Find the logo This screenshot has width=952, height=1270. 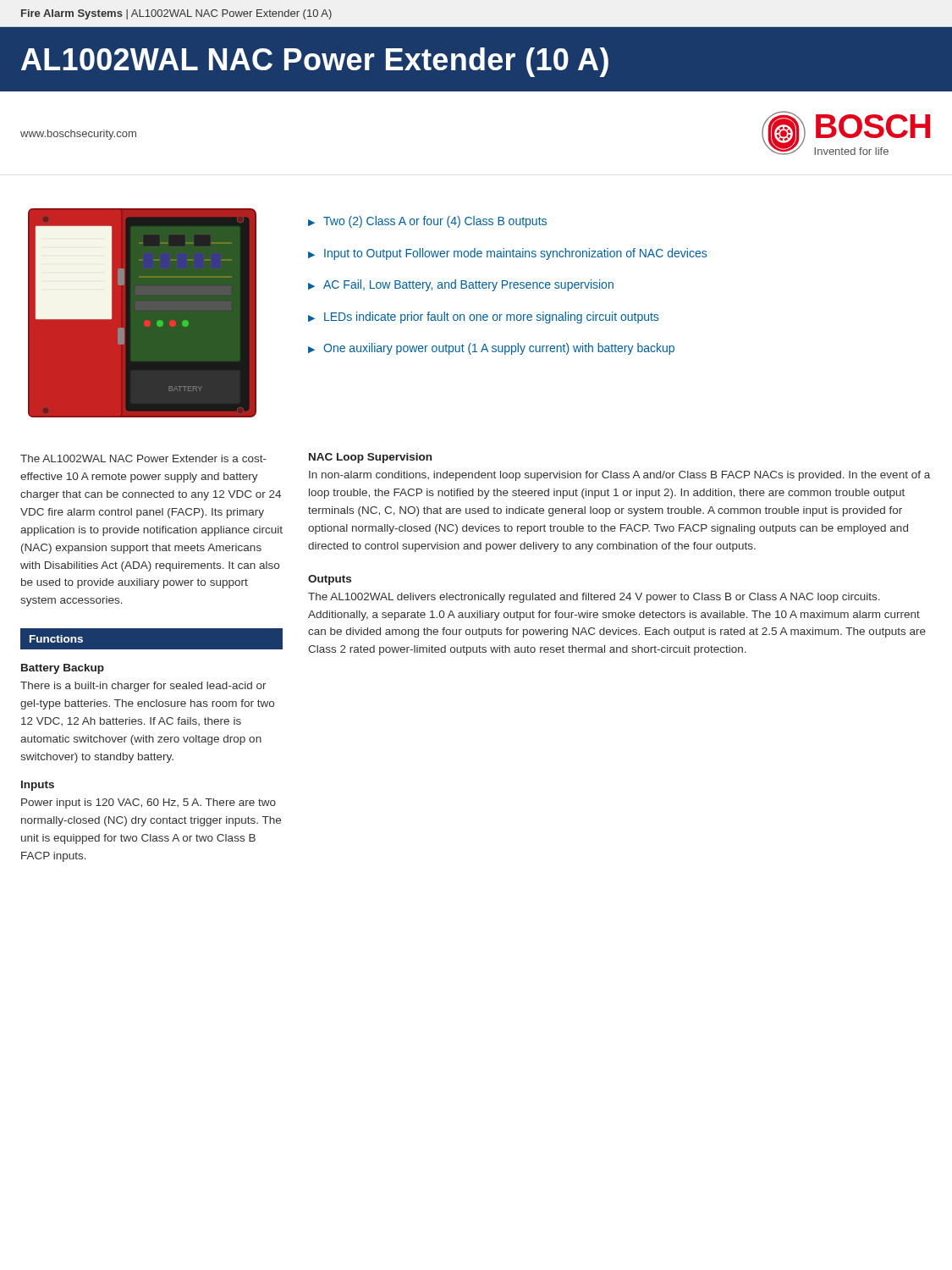point(846,133)
